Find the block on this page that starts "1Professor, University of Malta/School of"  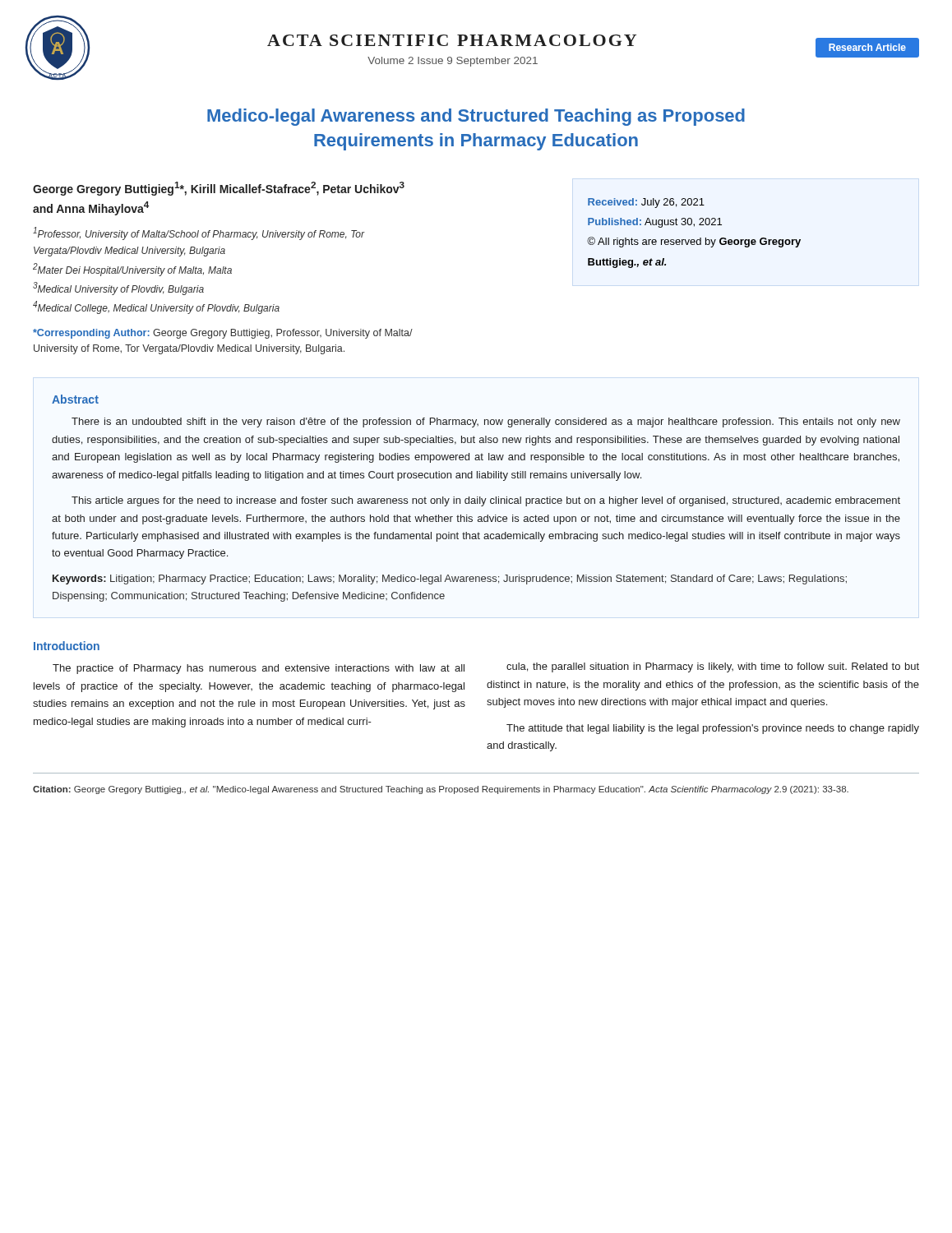[x=199, y=270]
